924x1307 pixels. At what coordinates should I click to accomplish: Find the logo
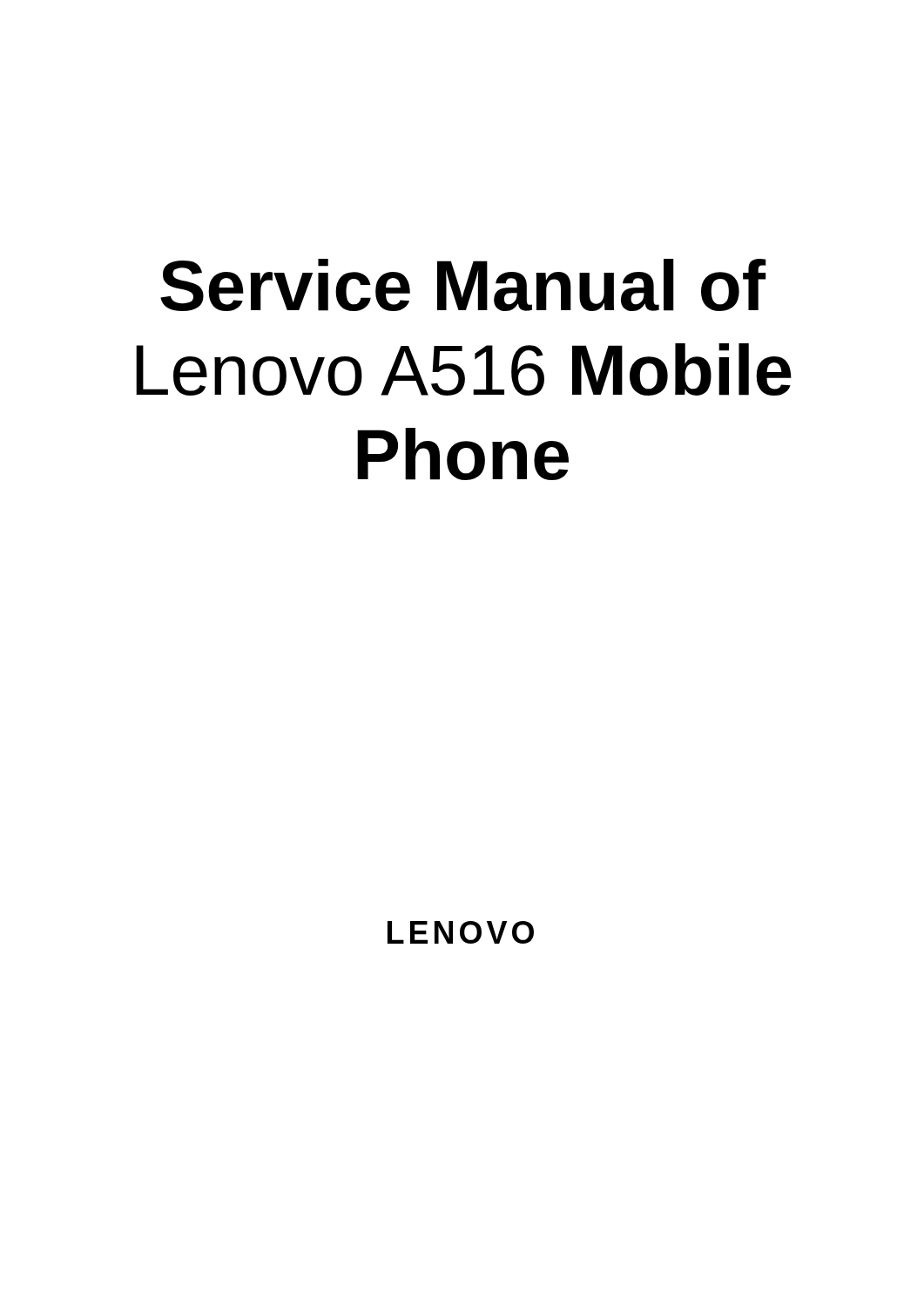click(462, 933)
